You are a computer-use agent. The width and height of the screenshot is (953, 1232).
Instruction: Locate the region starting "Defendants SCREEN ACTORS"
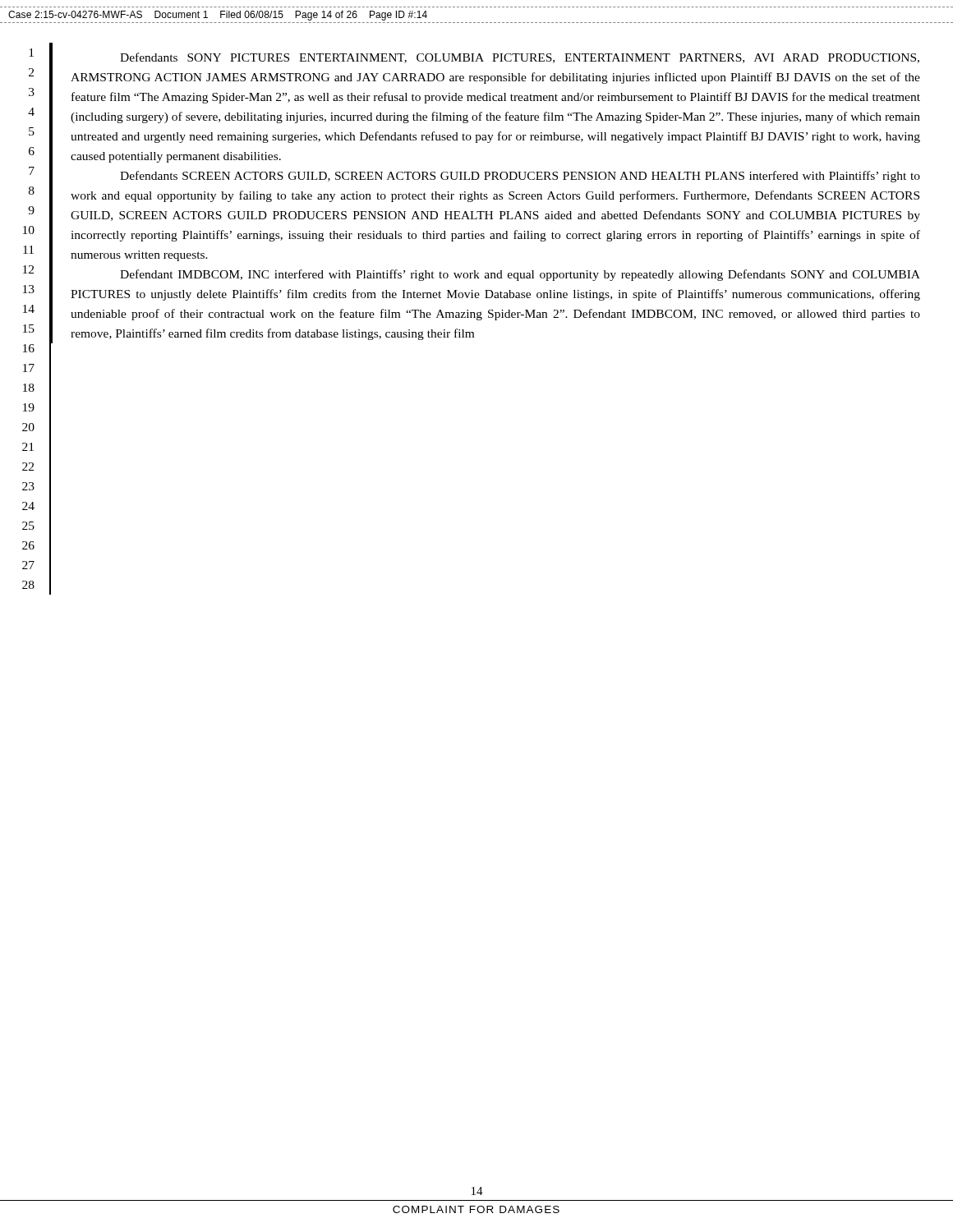coord(495,215)
